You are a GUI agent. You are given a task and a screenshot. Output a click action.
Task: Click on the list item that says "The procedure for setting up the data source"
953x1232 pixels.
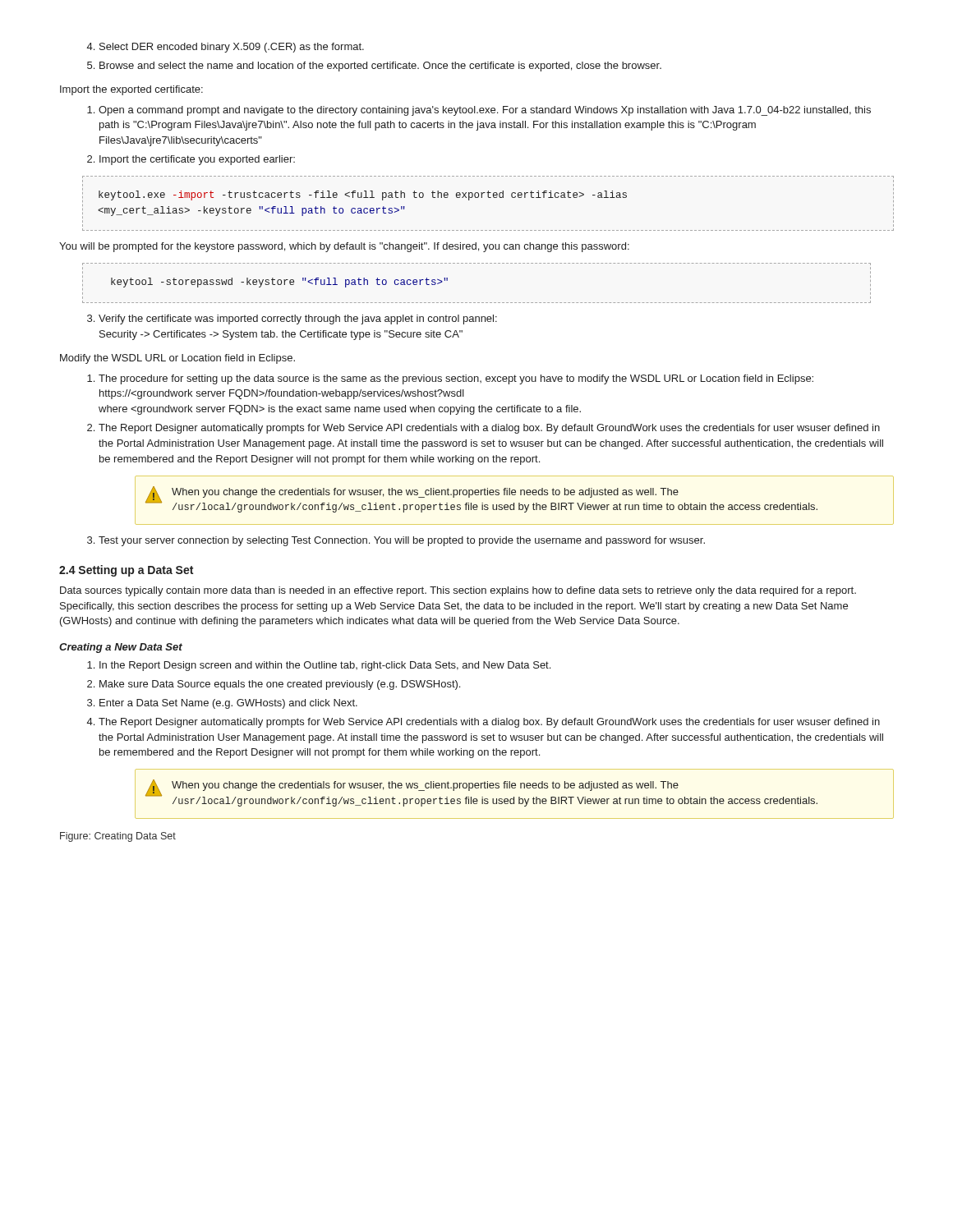click(x=450, y=379)
